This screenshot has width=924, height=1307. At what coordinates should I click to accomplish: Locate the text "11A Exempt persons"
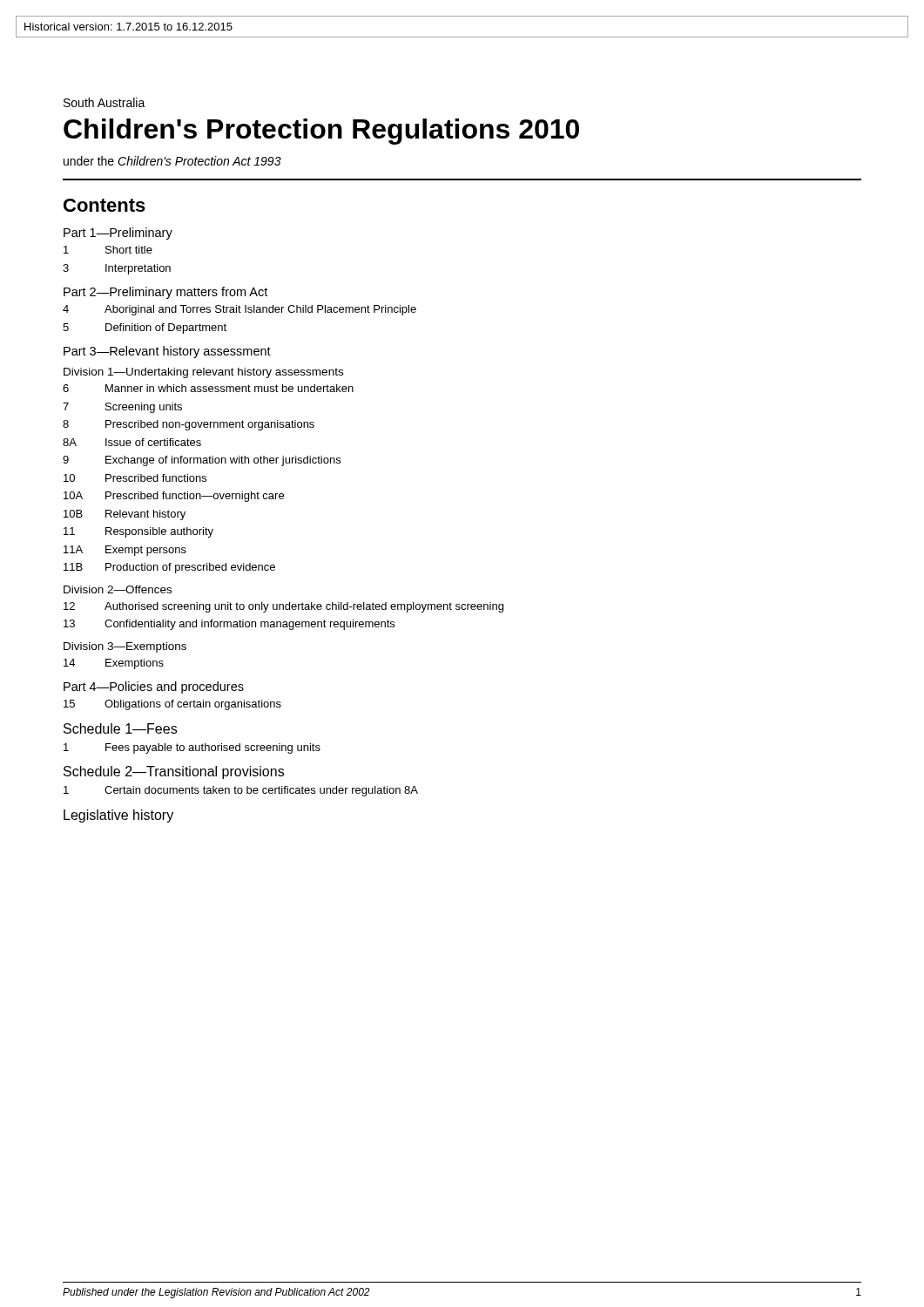tap(125, 551)
